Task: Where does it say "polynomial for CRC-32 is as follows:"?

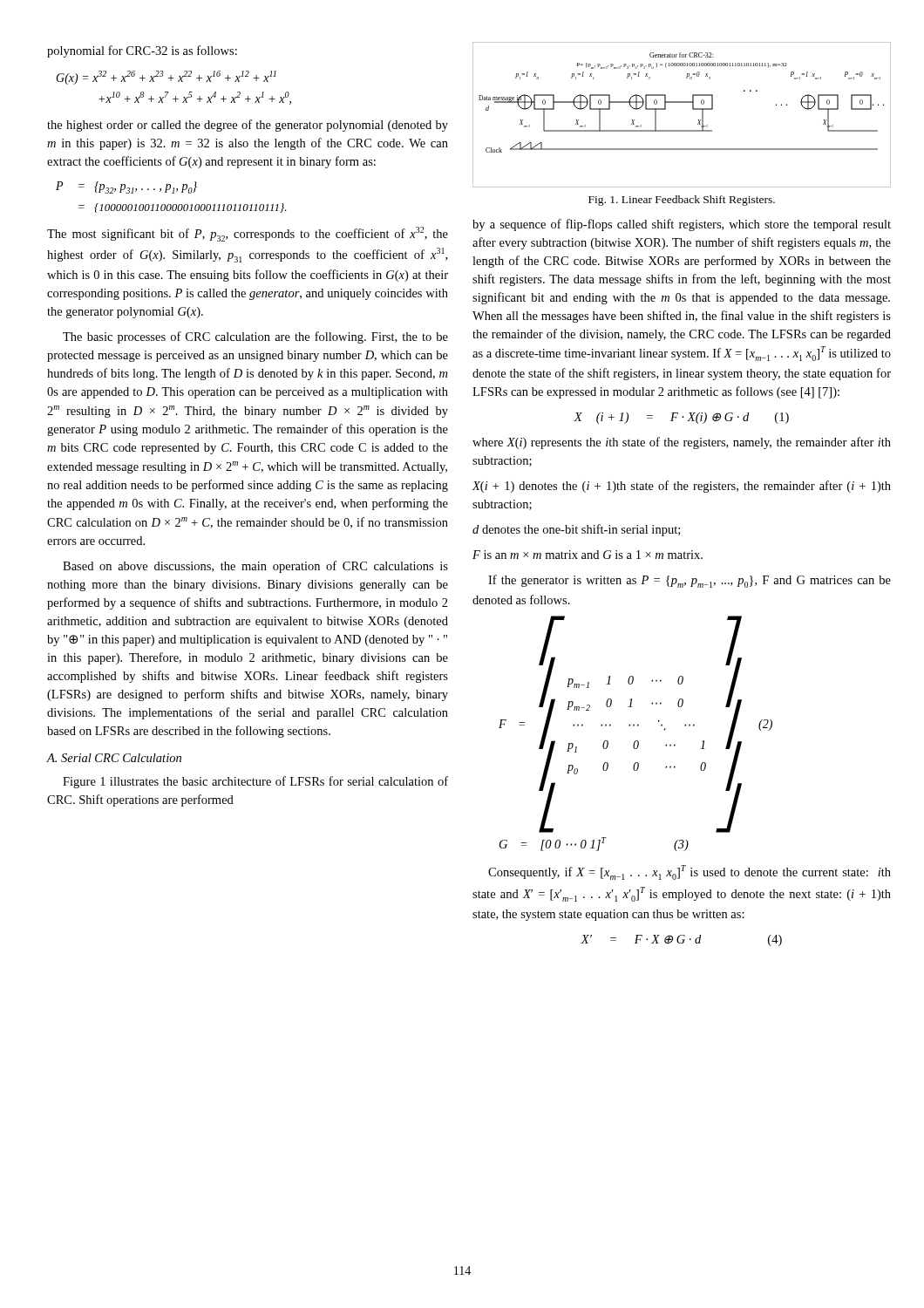Action: click(248, 51)
